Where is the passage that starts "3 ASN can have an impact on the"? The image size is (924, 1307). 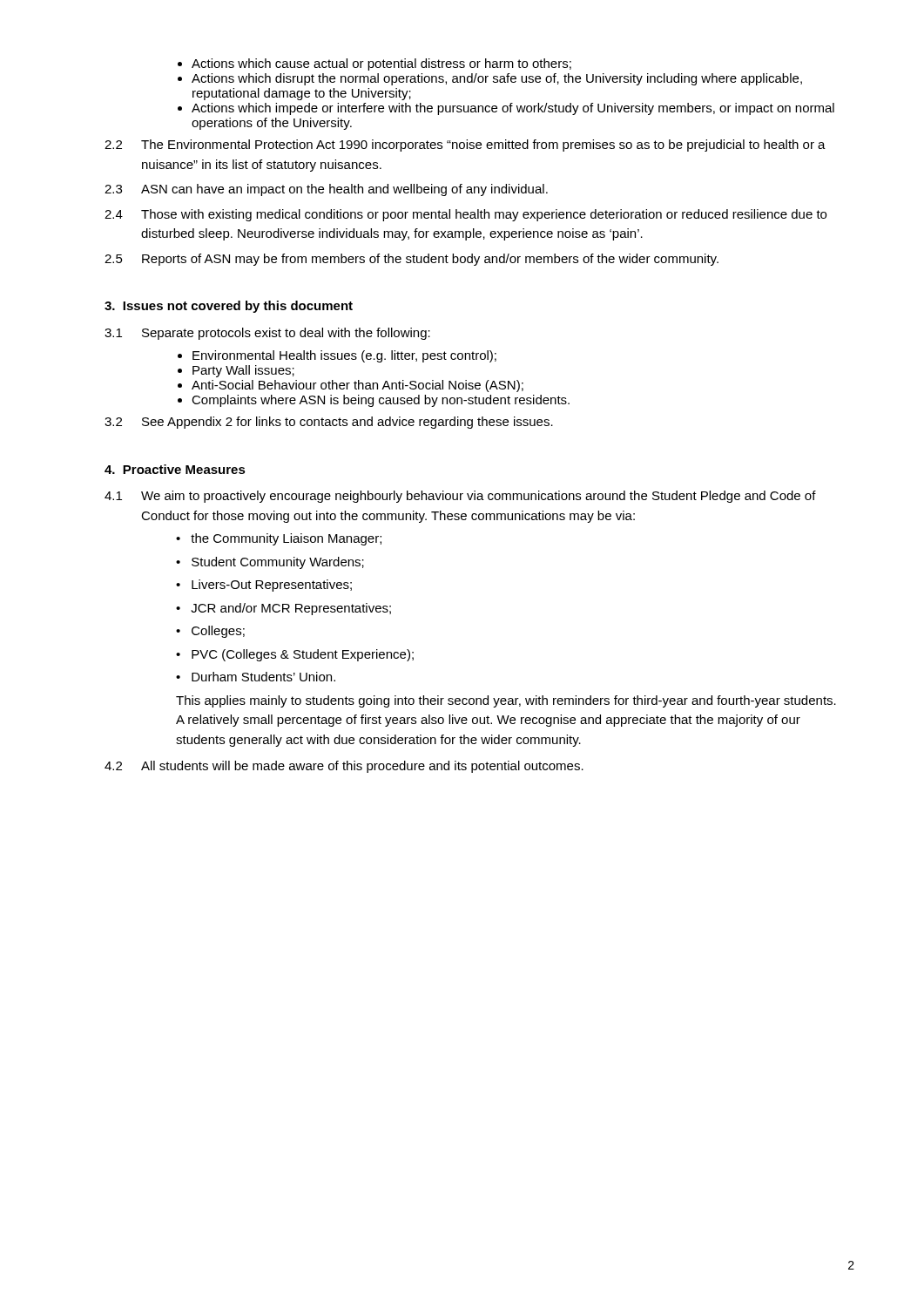coord(471,189)
